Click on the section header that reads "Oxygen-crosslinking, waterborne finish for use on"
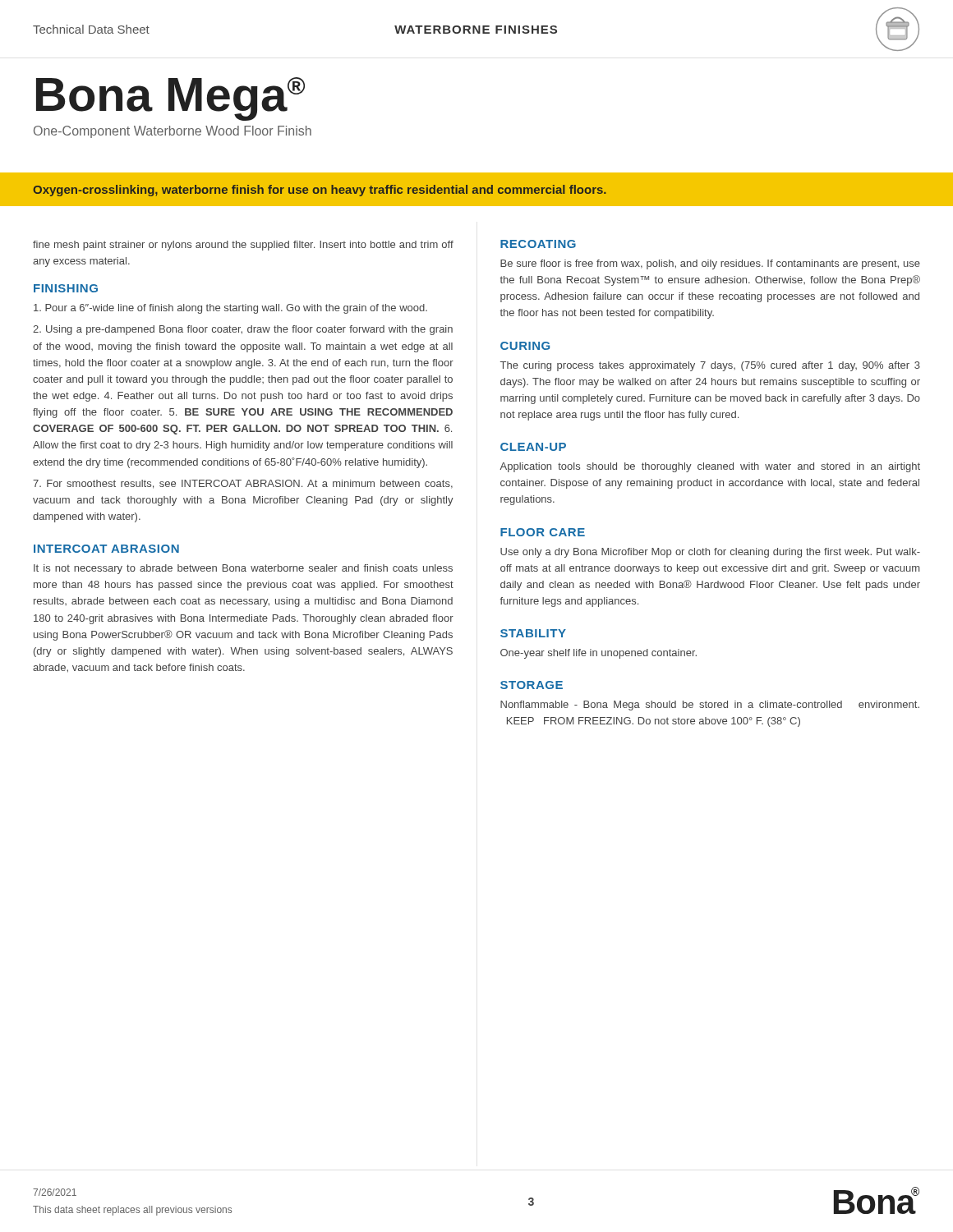The image size is (953, 1232). 320,189
